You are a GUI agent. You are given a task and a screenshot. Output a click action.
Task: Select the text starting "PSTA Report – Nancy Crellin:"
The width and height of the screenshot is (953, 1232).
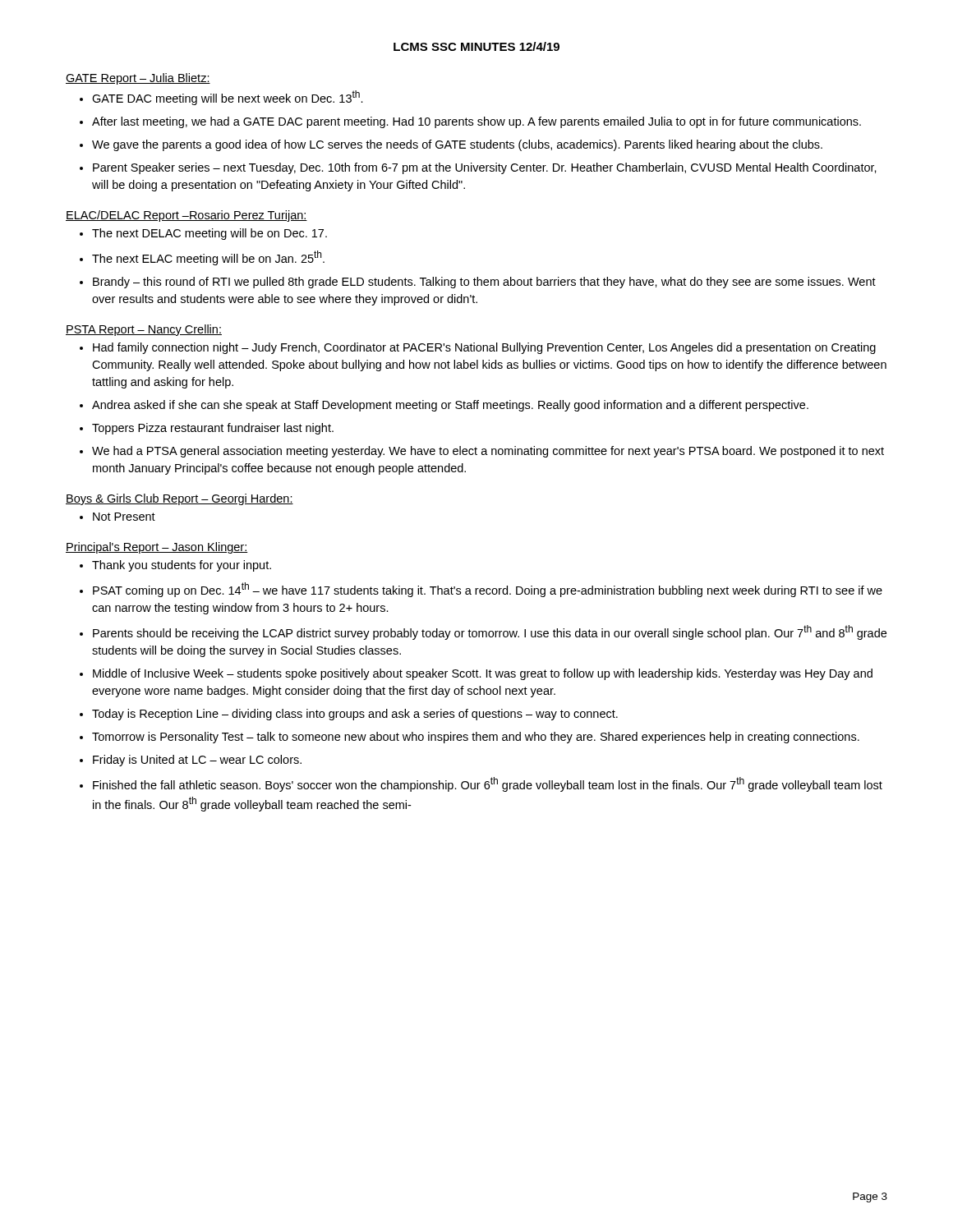click(x=144, y=329)
